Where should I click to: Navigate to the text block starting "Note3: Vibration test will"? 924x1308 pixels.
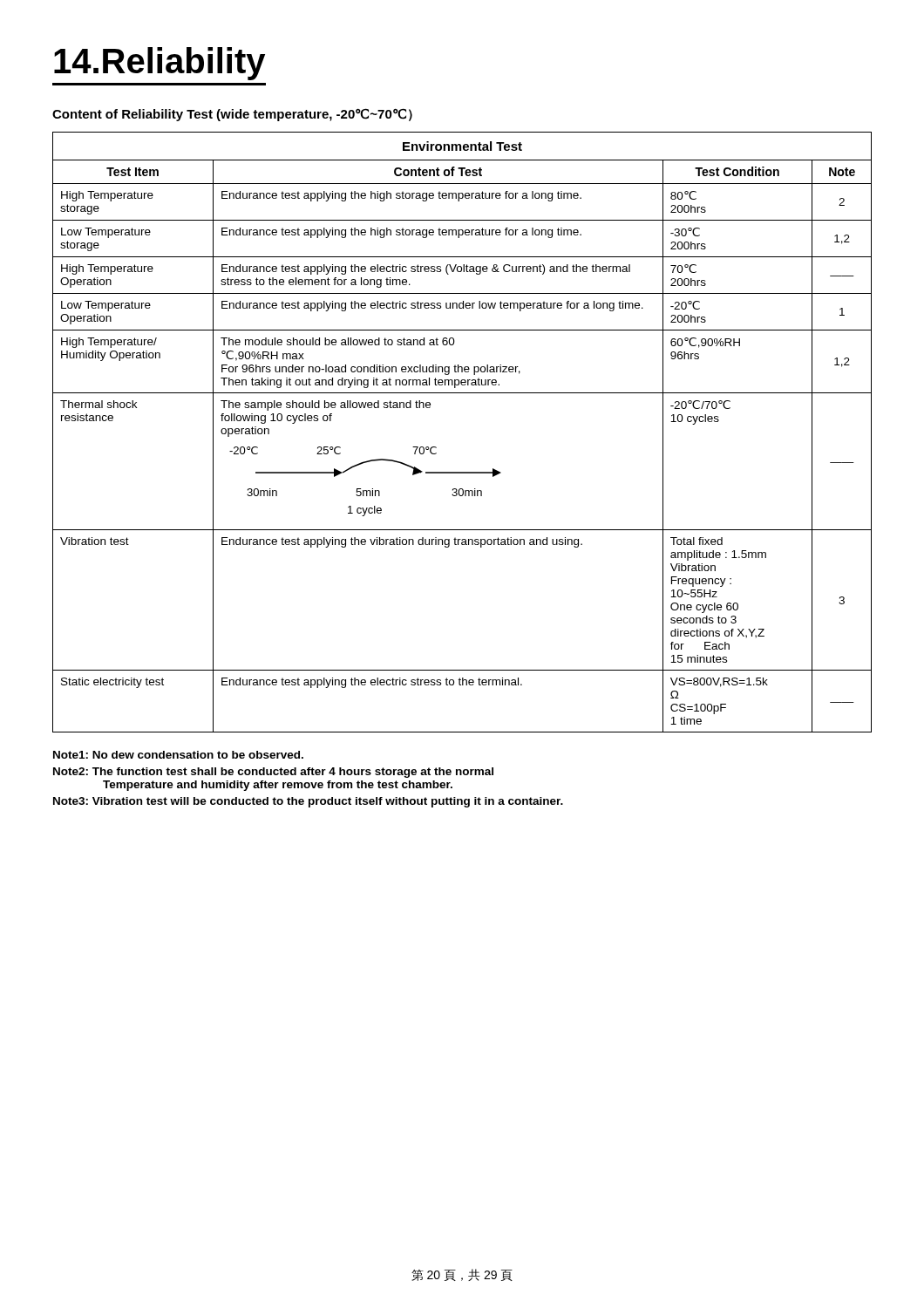[x=308, y=801]
